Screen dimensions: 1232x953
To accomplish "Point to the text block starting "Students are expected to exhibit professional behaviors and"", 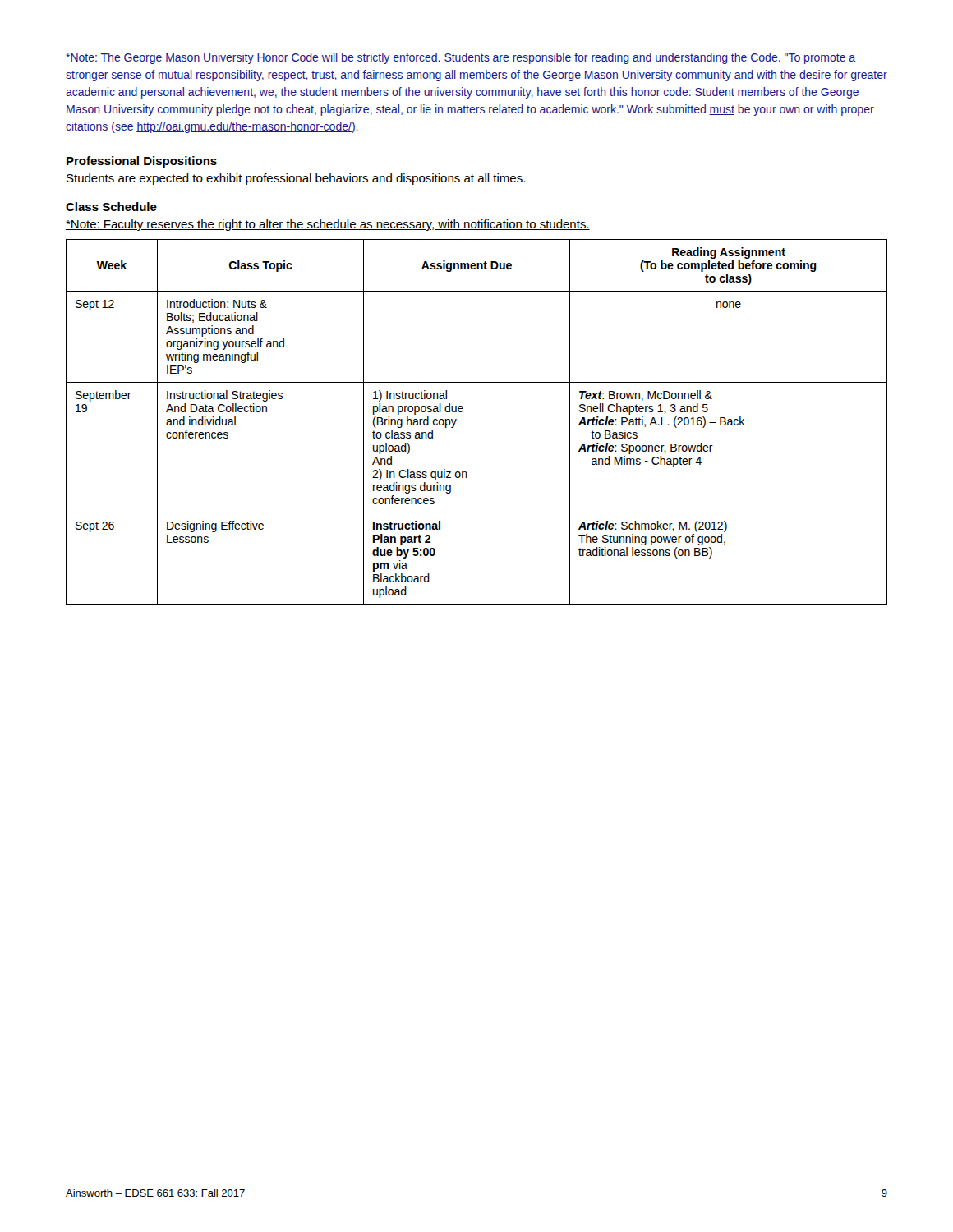I will [296, 178].
